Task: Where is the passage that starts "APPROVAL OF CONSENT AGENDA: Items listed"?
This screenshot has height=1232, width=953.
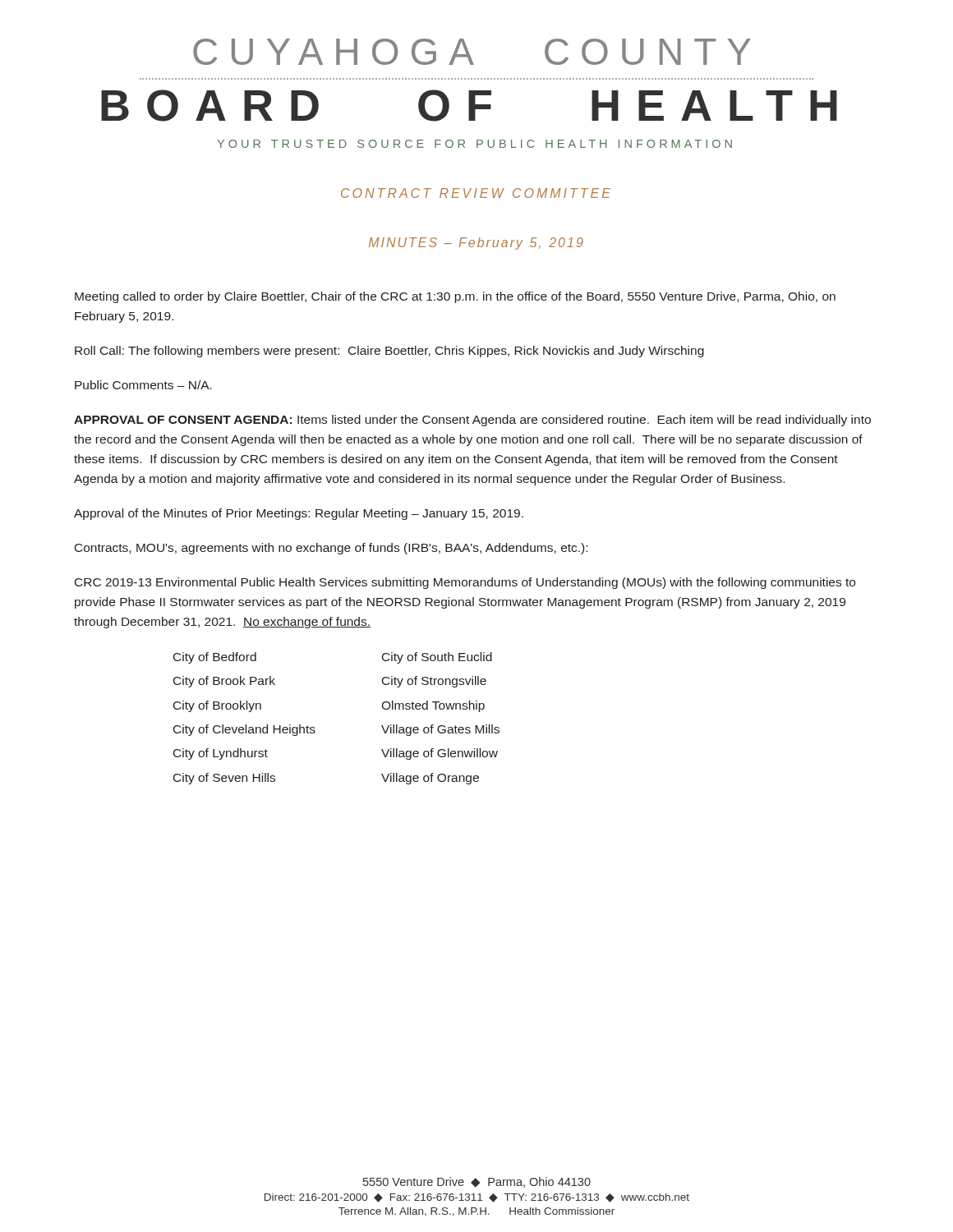Action: tap(473, 449)
